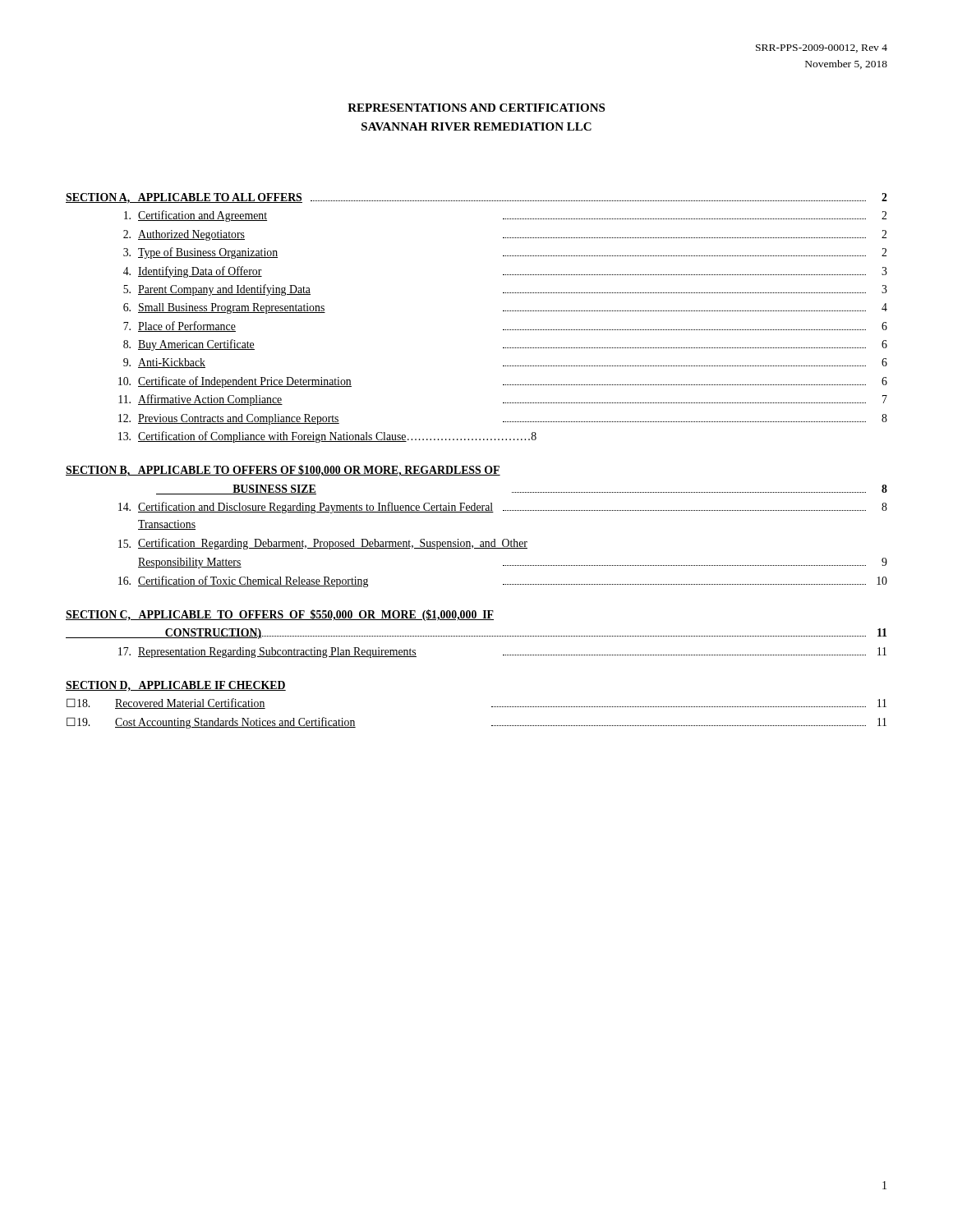Find the list item that says "17. Representation Regarding Subcontracting Plan"
953x1232 pixels.
[x=502, y=653]
